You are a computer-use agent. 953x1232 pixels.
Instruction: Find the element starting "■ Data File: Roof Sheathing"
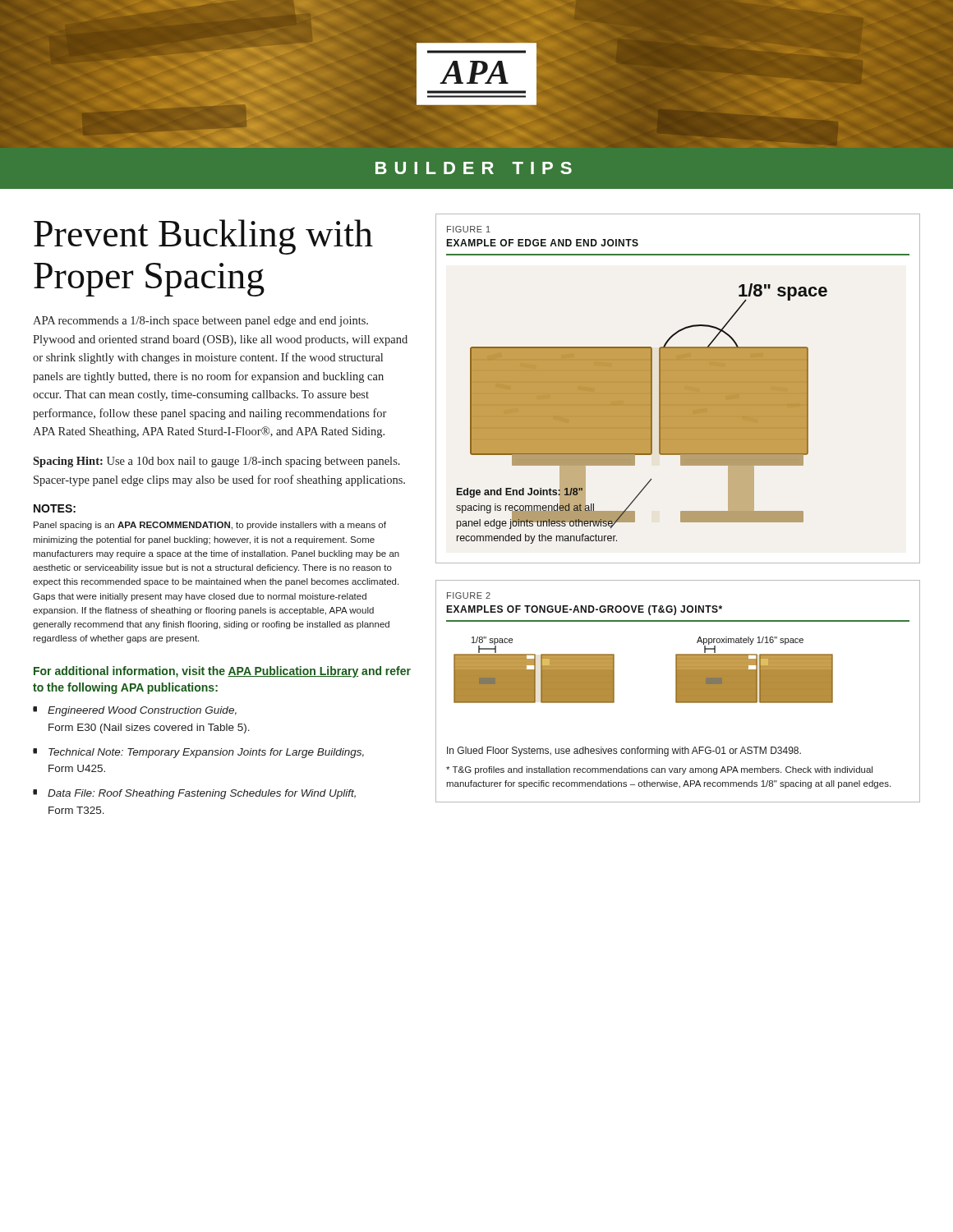(x=195, y=801)
